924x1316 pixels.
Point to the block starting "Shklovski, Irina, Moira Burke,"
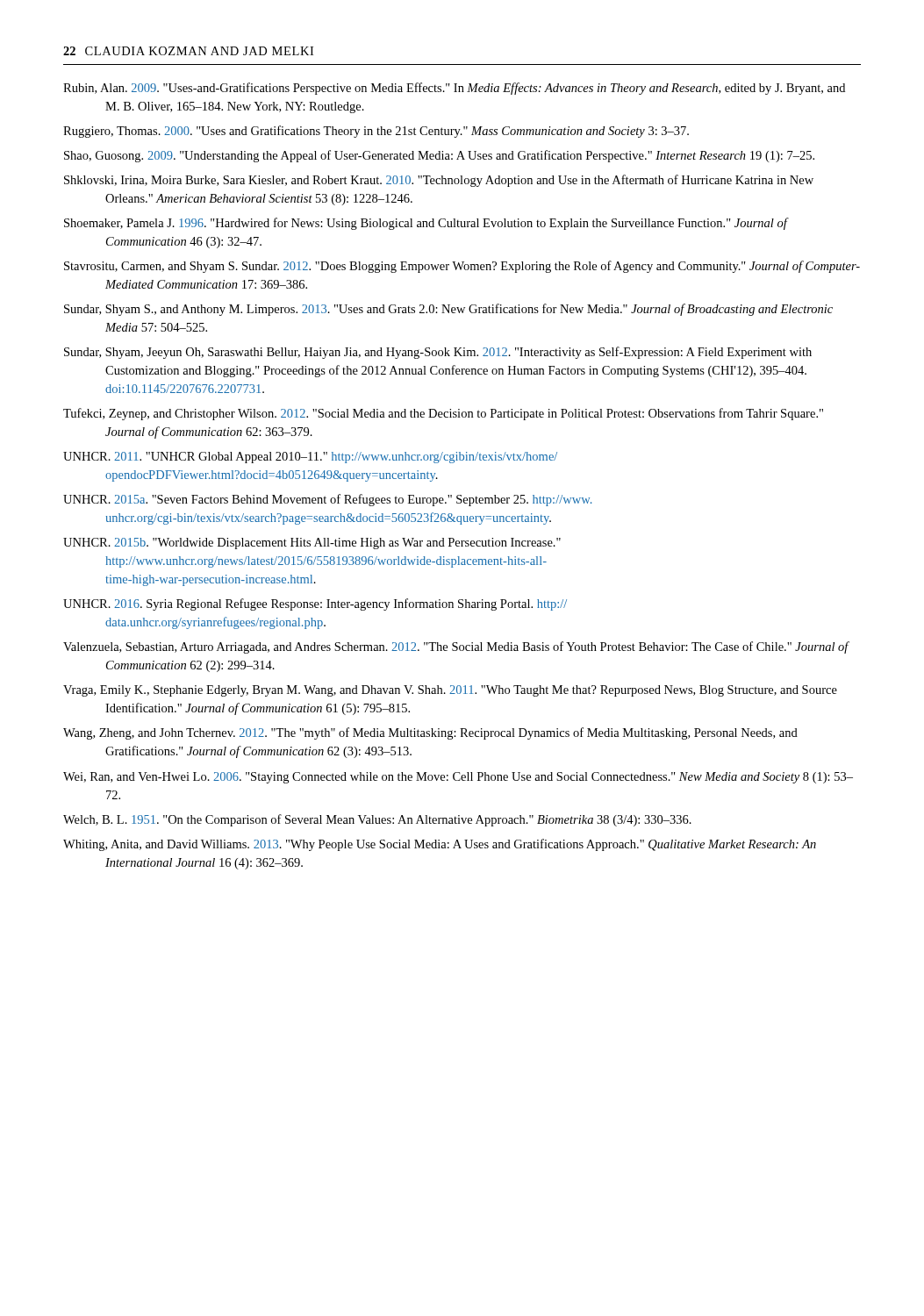pos(438,189)
